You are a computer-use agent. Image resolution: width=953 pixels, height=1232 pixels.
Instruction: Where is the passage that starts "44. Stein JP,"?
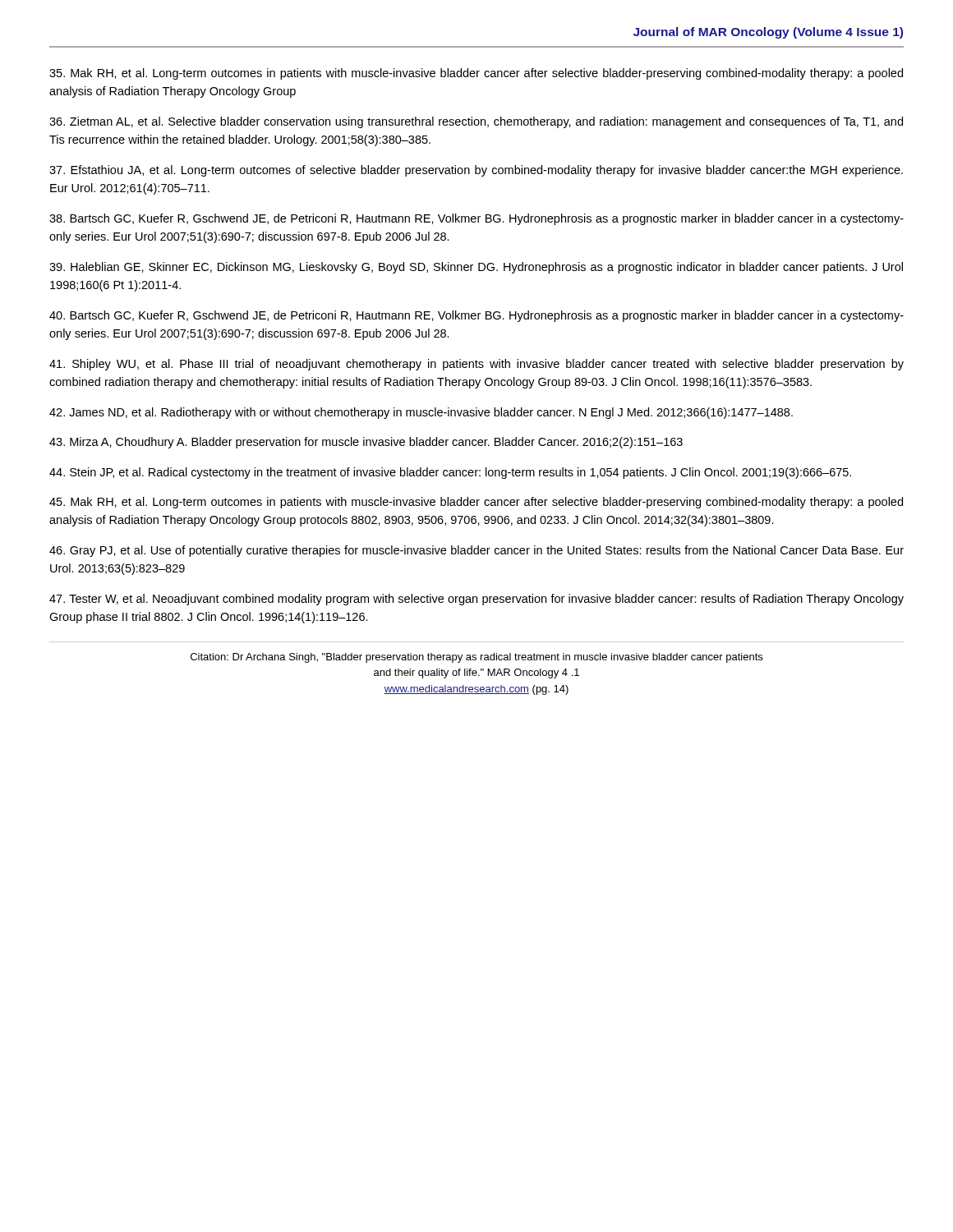point(451,472)
